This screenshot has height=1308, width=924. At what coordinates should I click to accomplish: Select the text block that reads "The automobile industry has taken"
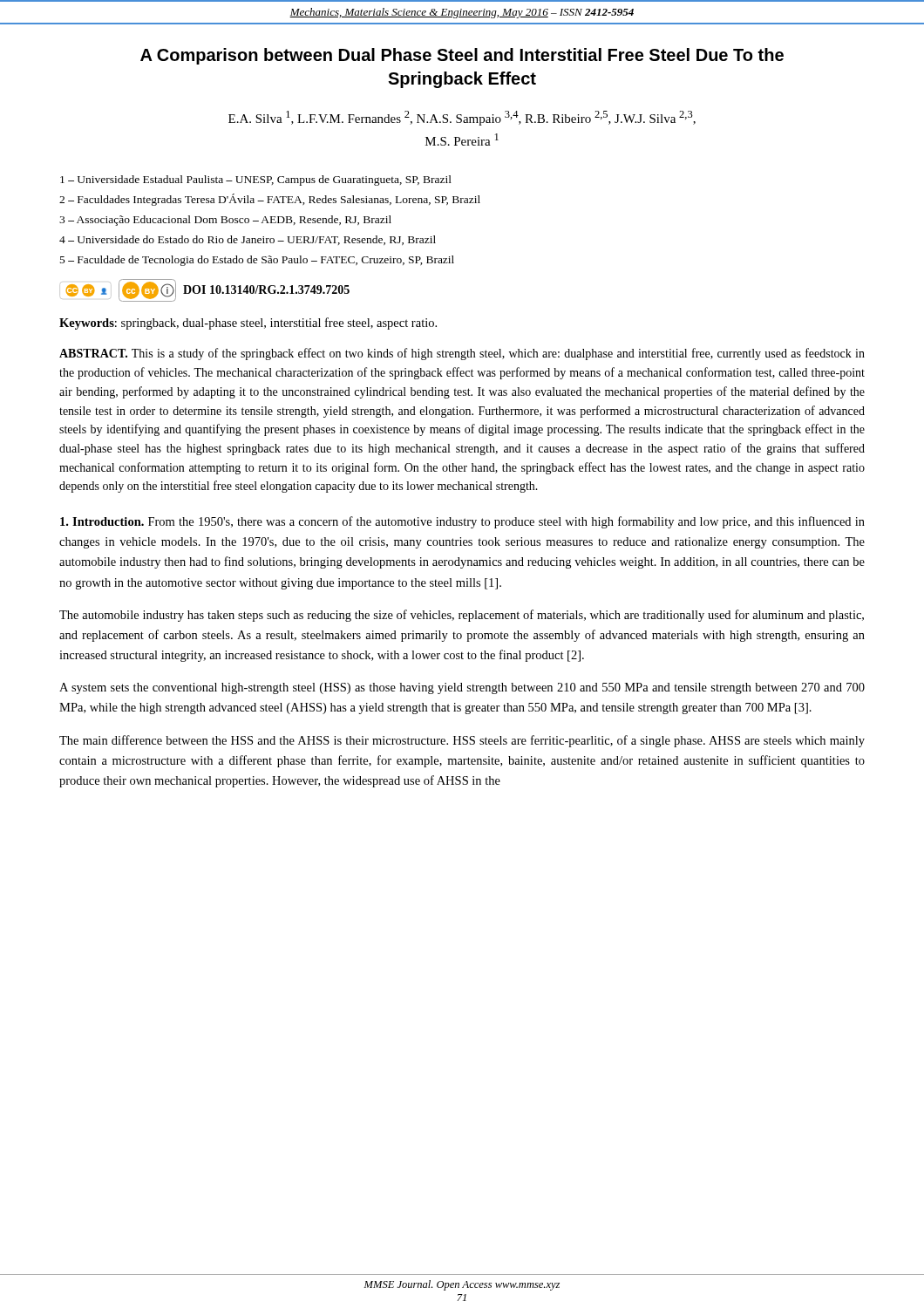click(x=462, y=635)
